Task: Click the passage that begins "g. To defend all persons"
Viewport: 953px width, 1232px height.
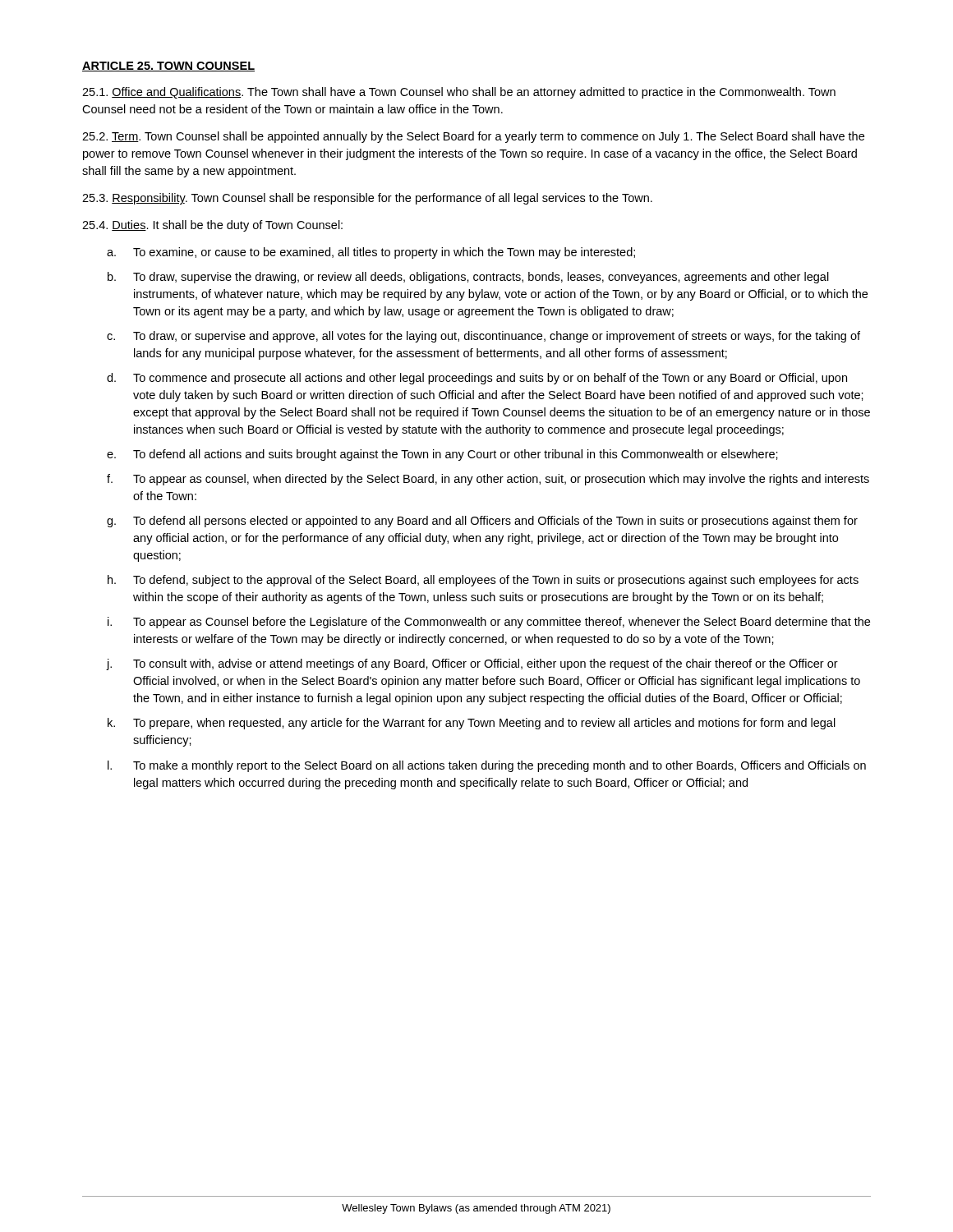Action: (489, 539)
